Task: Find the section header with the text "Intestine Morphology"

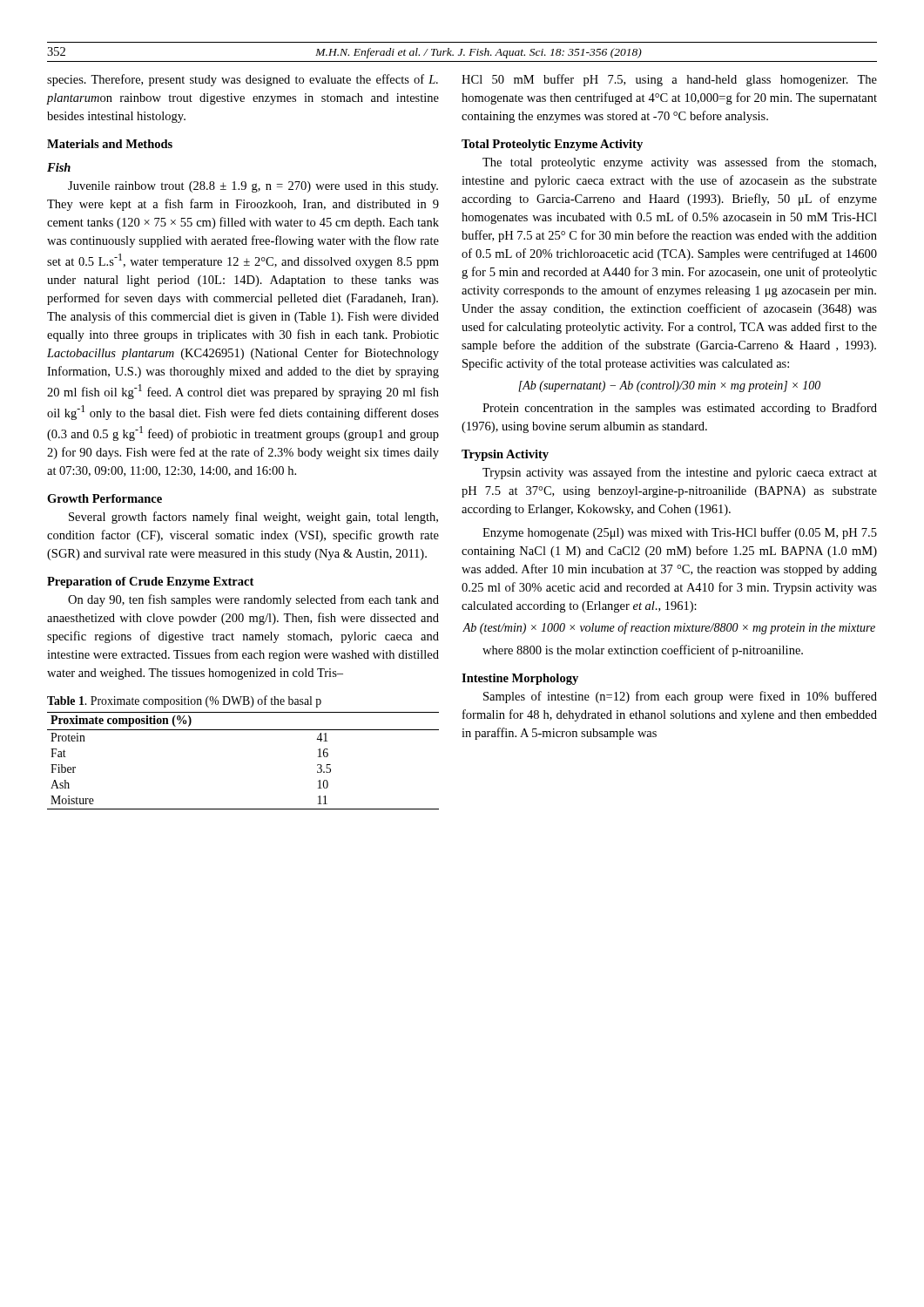Action: click(520, 678)
